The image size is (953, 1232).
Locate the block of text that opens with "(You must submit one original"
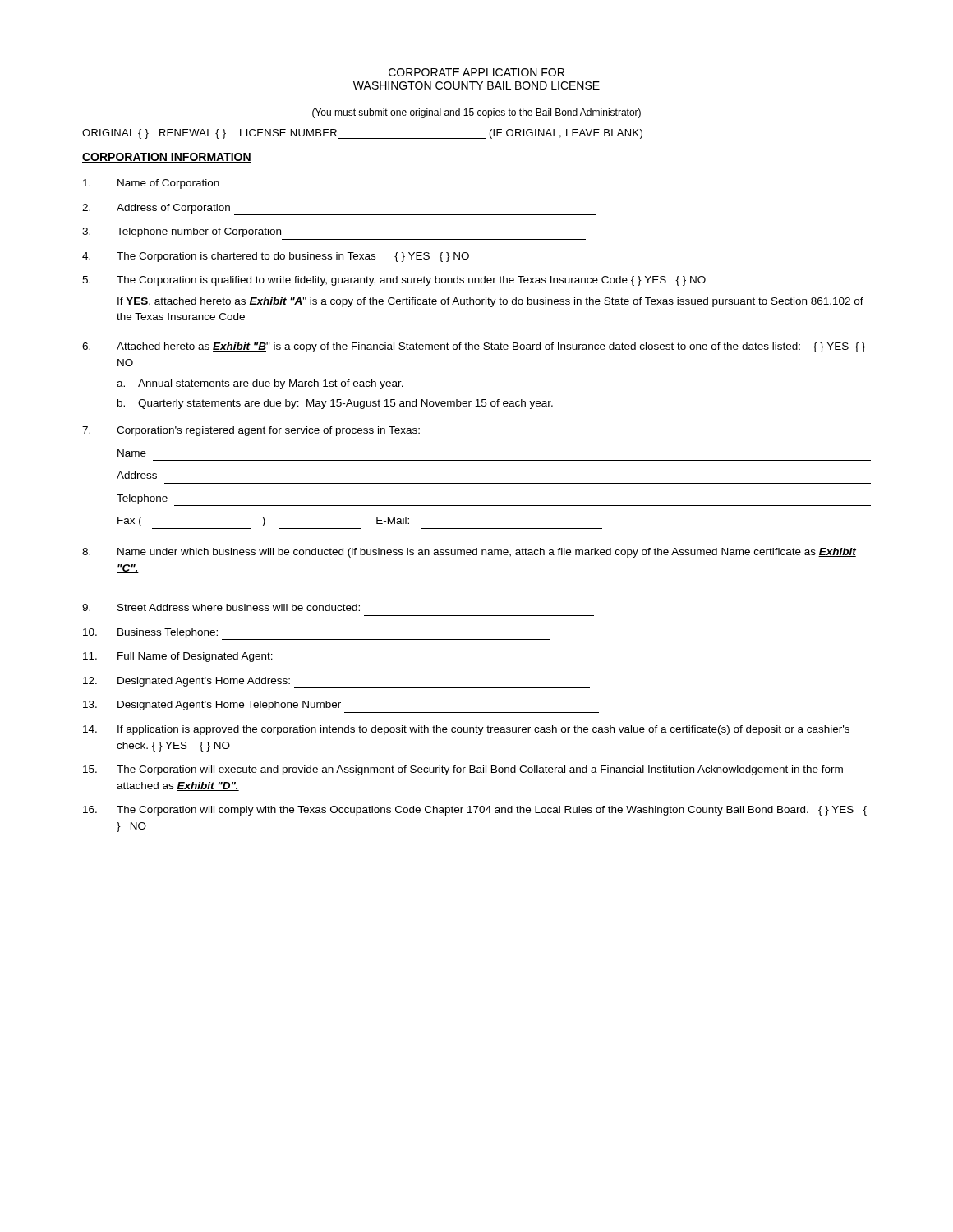pyautogui.click(x=476, y=113)
